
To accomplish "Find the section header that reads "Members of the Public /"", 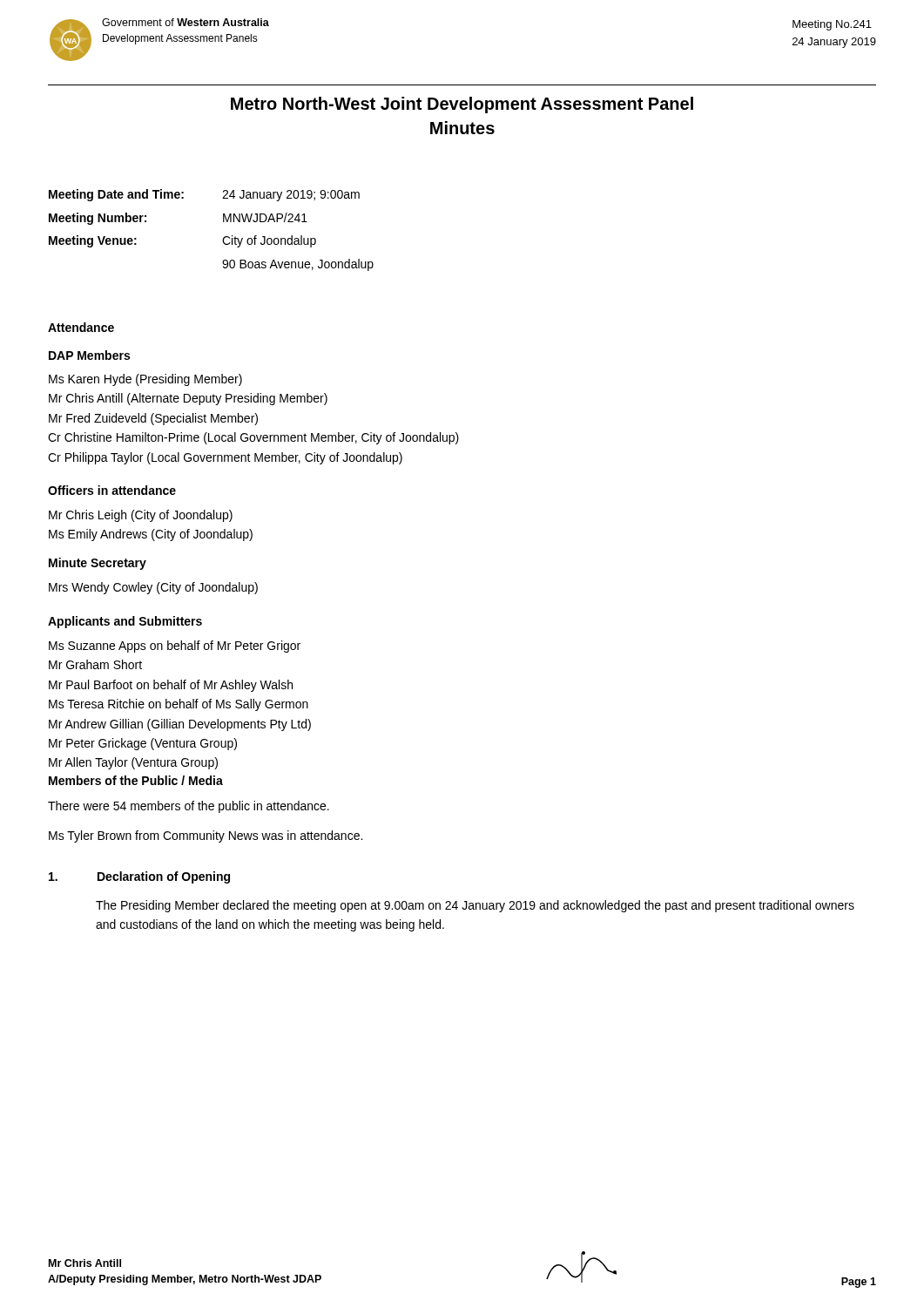I will coord(136,780).
